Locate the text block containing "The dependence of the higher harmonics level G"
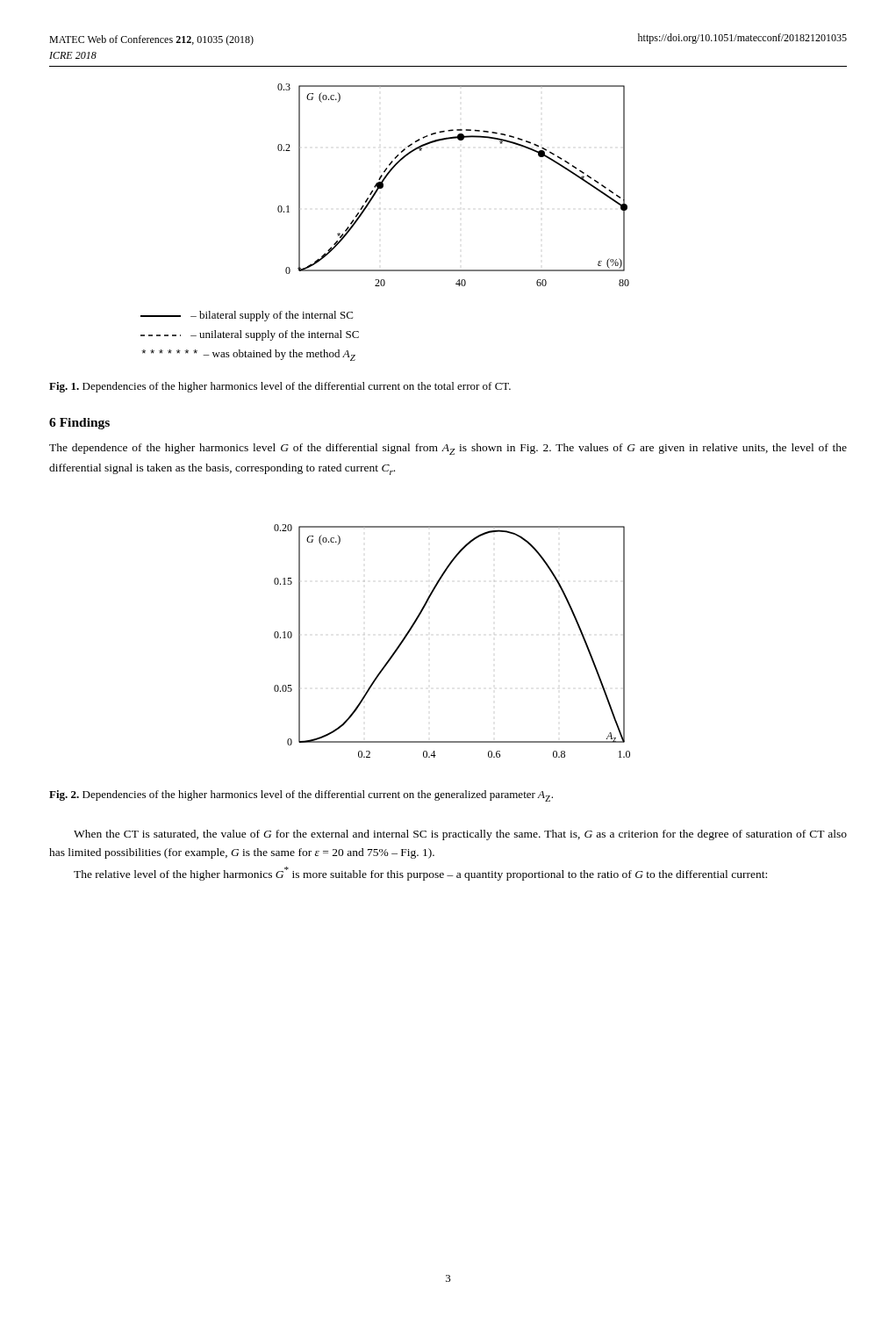896x1317 pixels. click(x=448, y=459)
